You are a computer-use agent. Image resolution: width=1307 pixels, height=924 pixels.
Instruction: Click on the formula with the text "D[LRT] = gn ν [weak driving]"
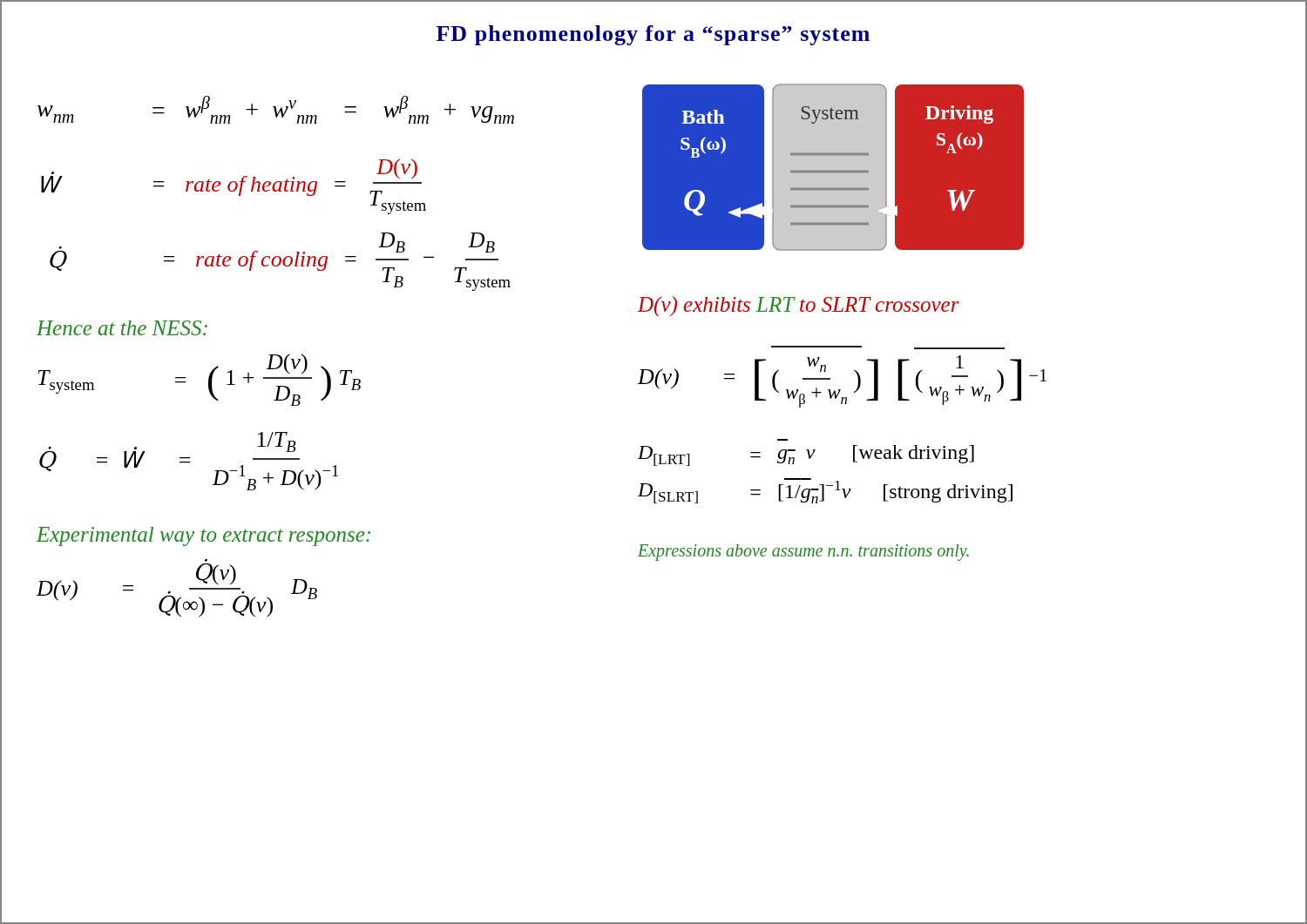[x=960, y=474]
